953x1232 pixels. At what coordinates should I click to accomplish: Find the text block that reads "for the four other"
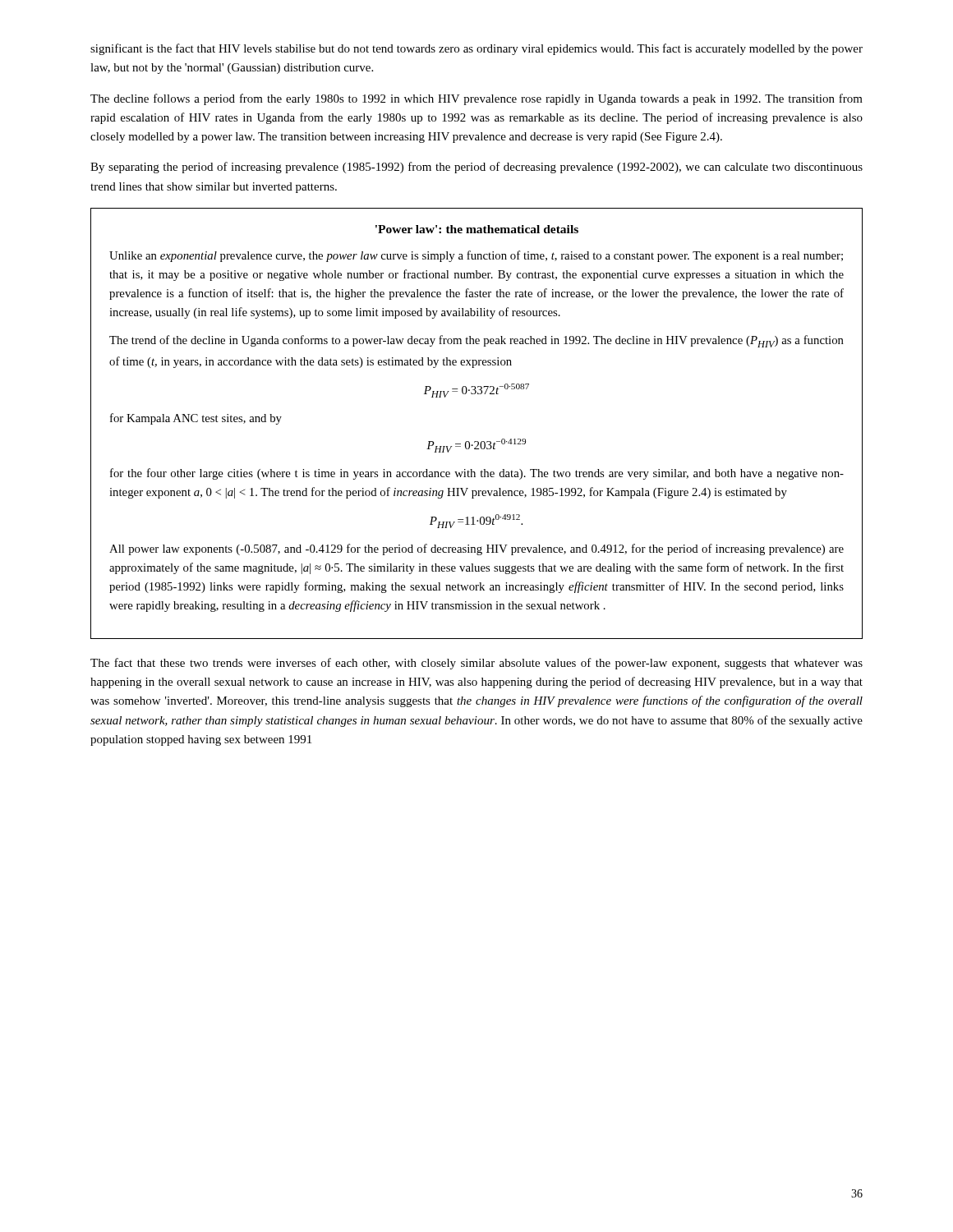[476, 483]
